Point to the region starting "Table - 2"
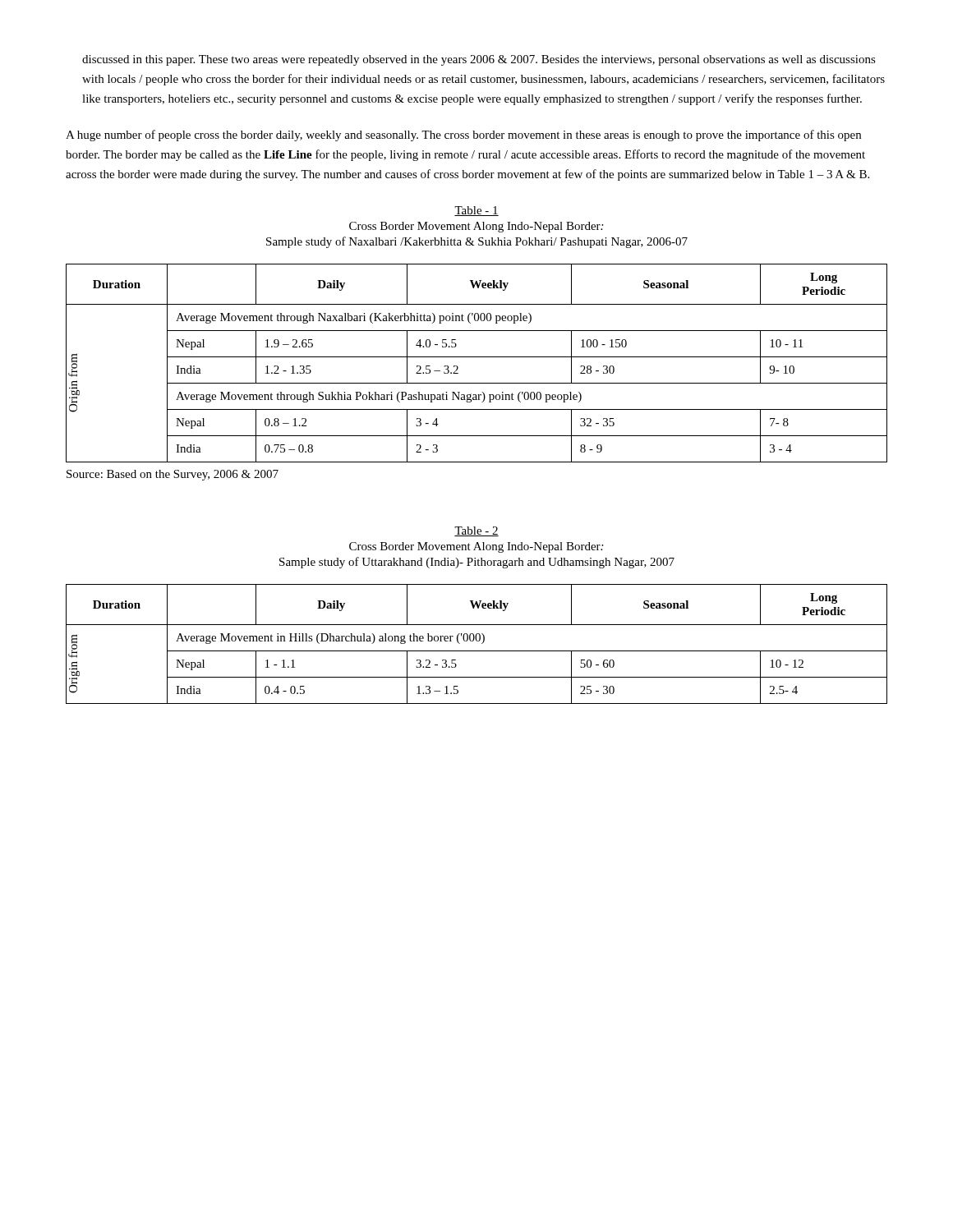Viewport: 953px width, 1232px height. pos(476,531)
